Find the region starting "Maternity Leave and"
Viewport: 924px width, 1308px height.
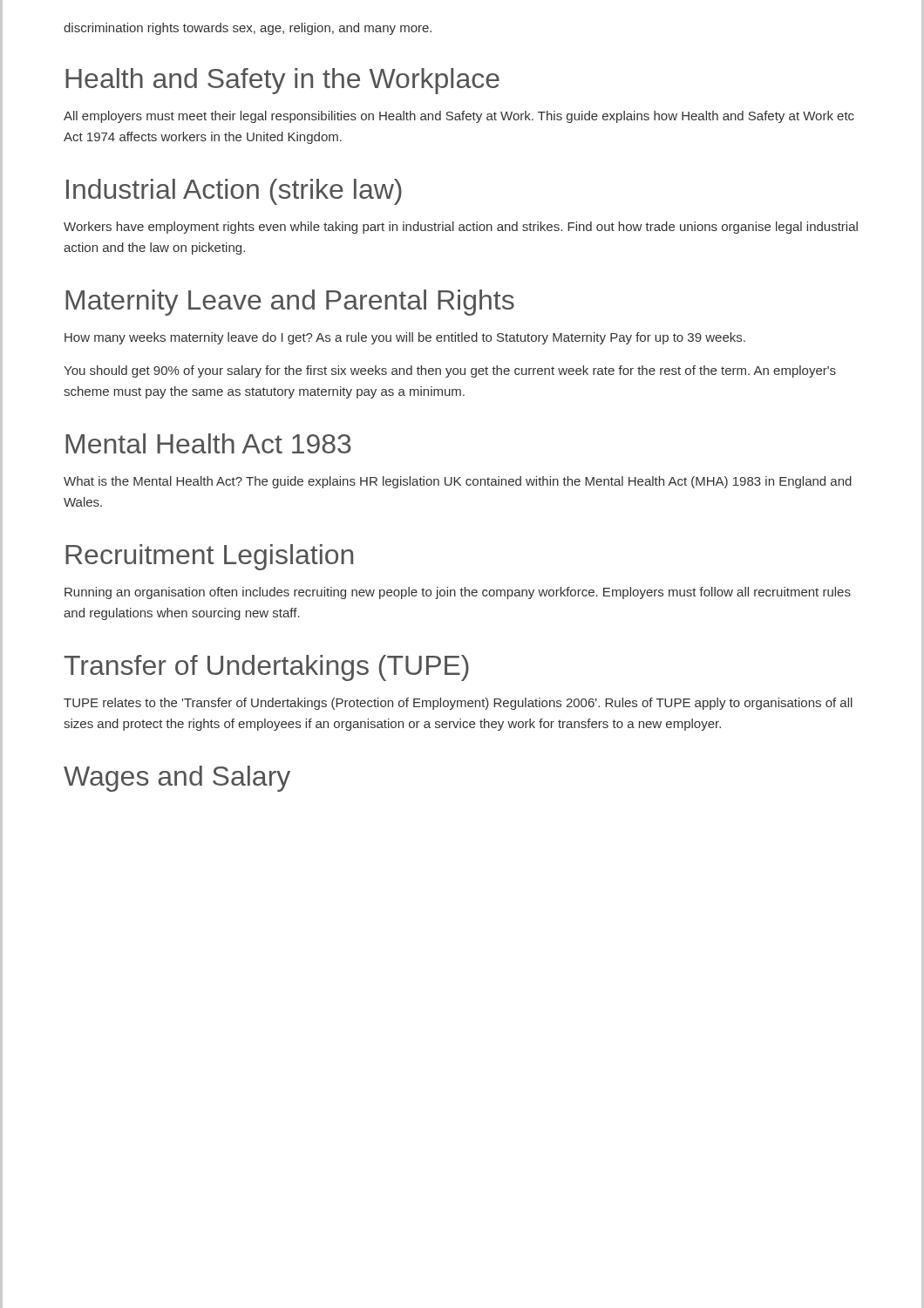tap(289, 300)
